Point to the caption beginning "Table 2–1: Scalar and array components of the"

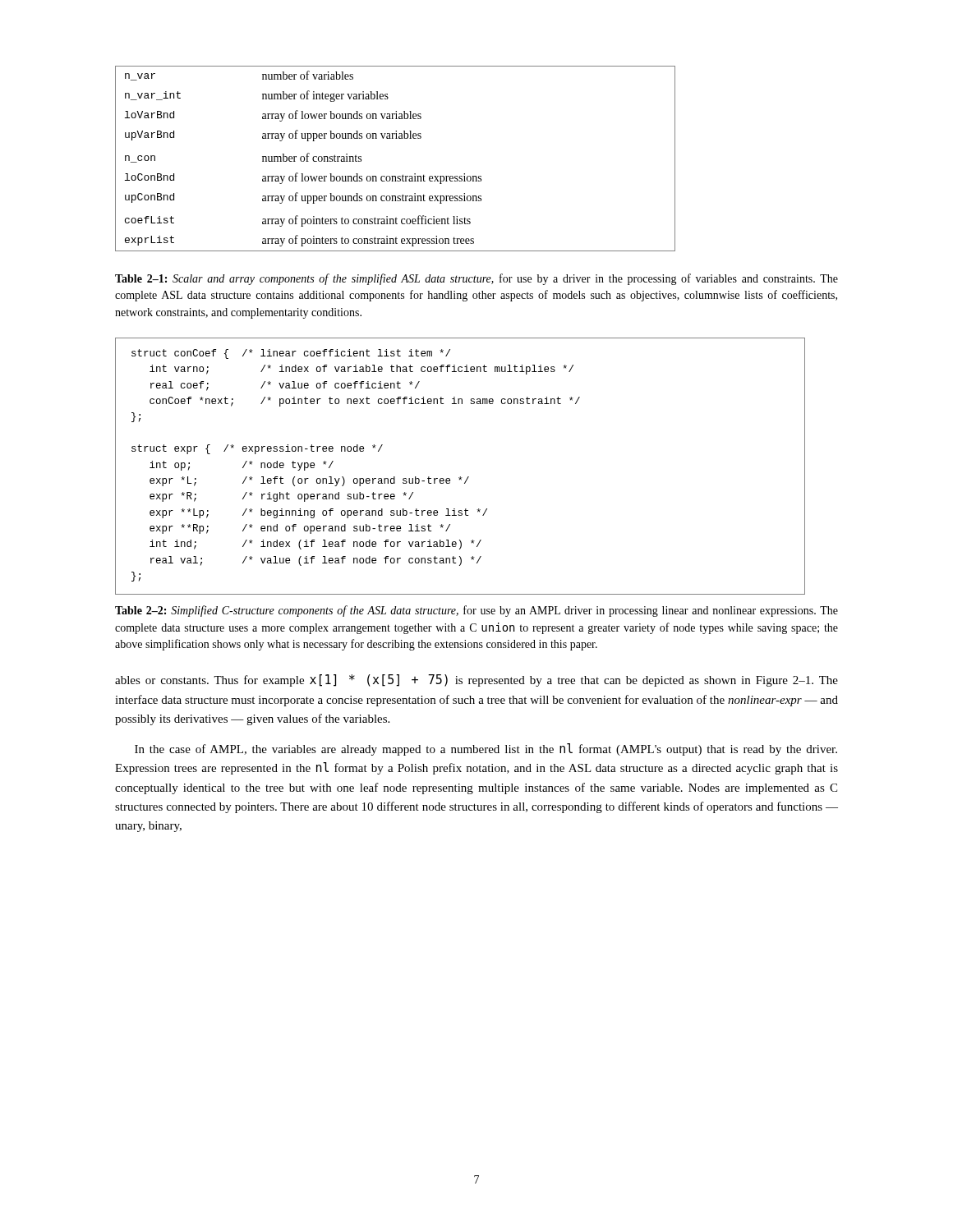click(x=476, y=295)
